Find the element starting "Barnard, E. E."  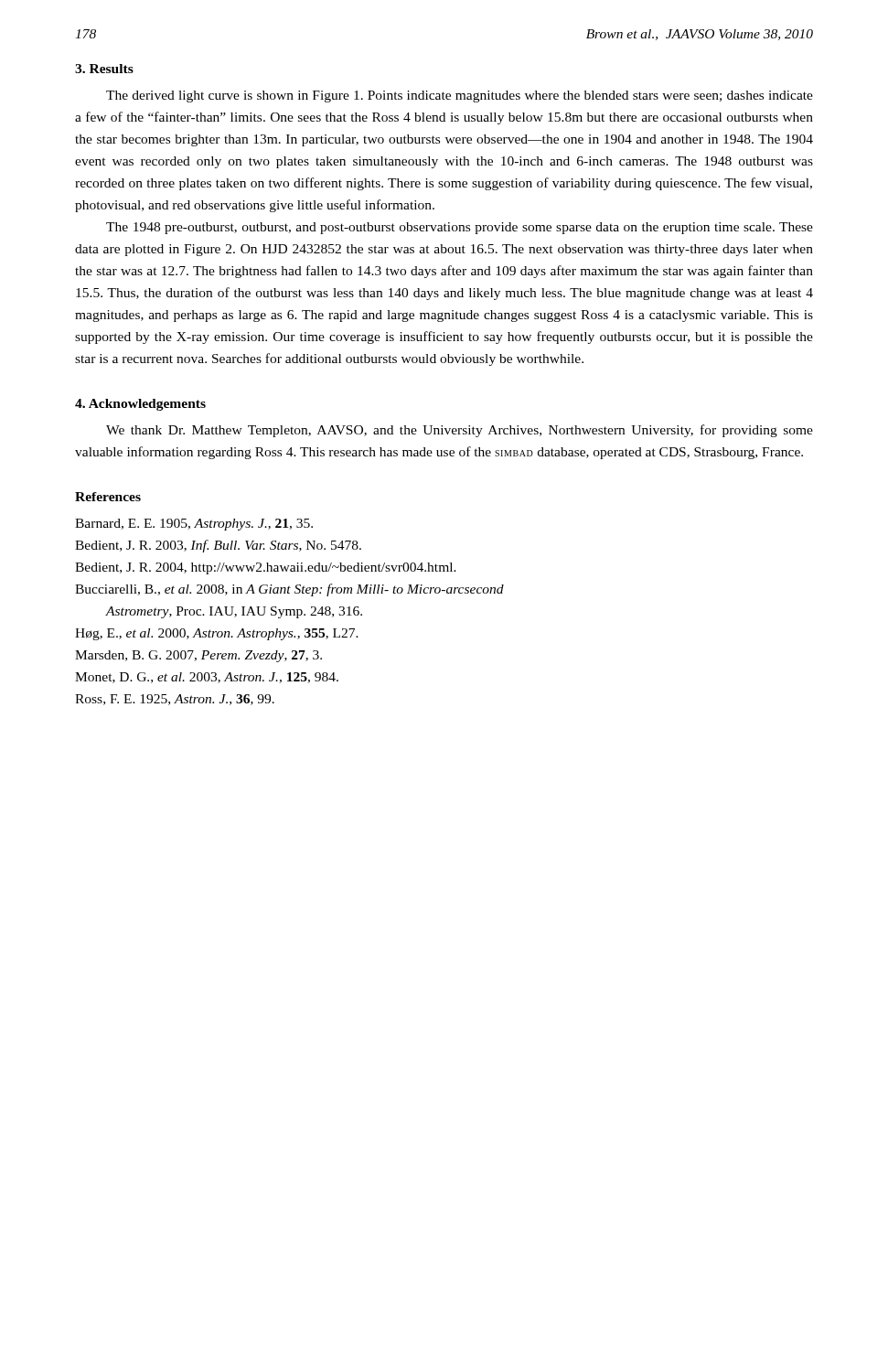(x=194, y=523)
